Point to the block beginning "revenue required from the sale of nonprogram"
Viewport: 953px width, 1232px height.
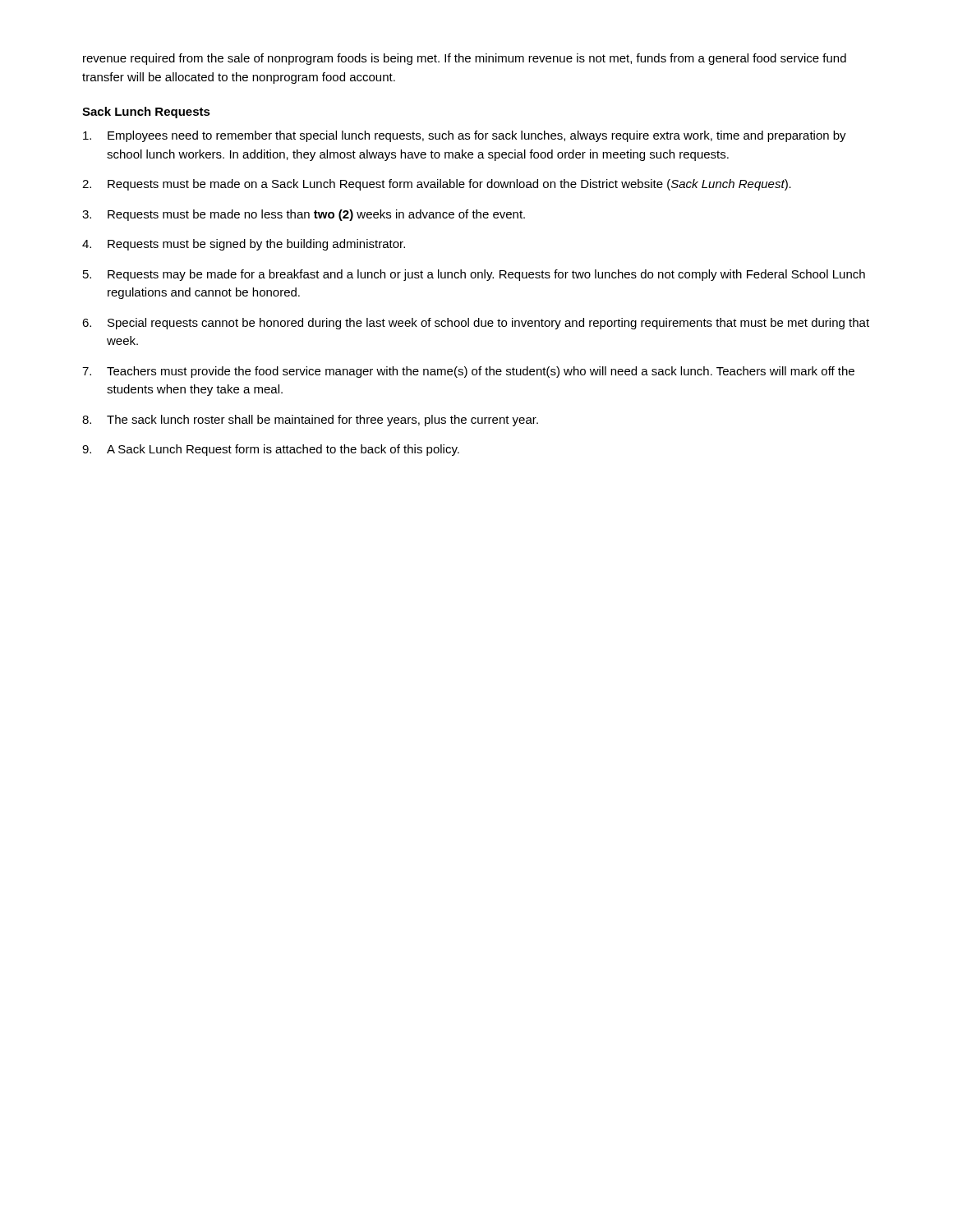(x=464, y=67)
